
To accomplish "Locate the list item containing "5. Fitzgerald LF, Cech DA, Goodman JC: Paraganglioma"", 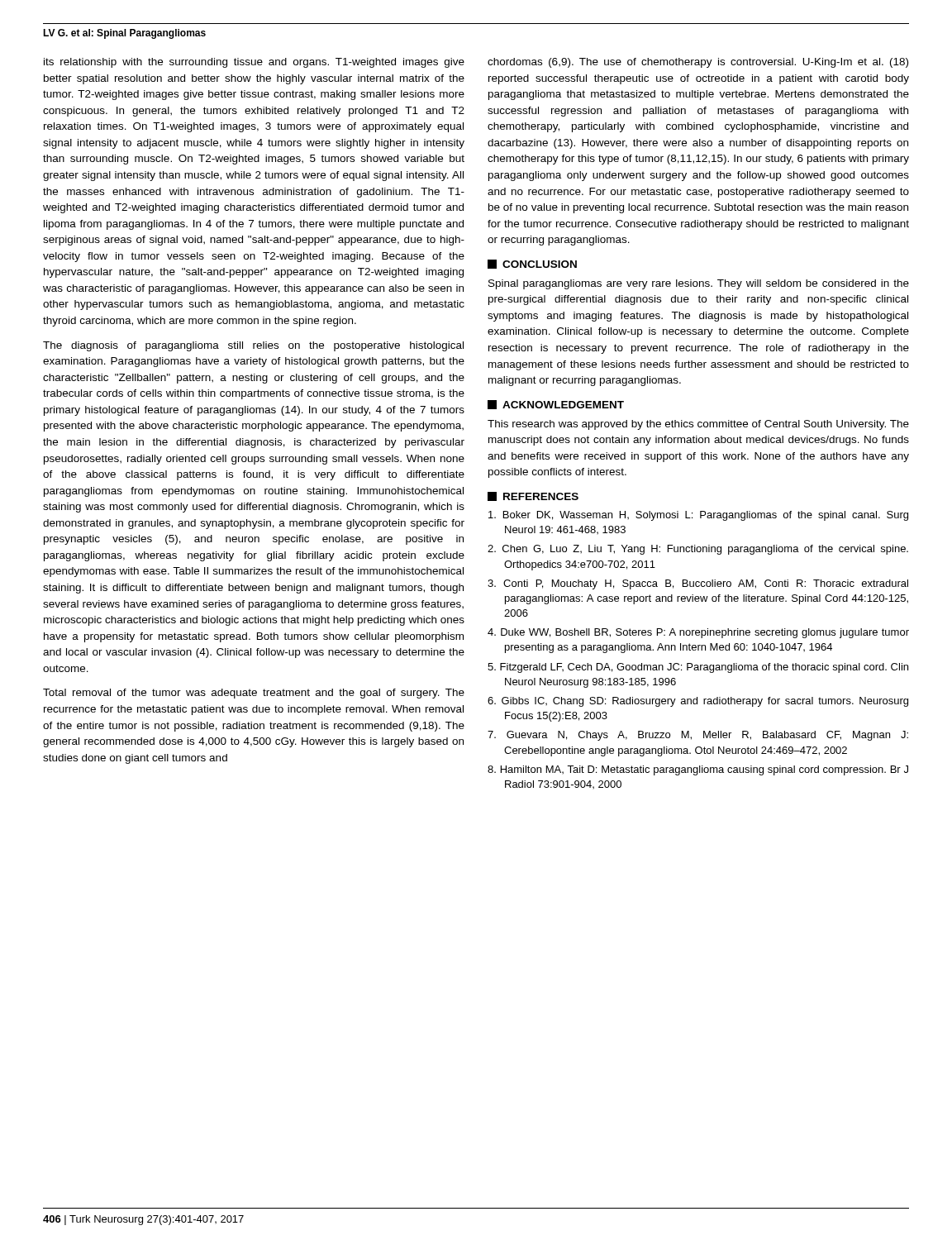I will [698, 674].
